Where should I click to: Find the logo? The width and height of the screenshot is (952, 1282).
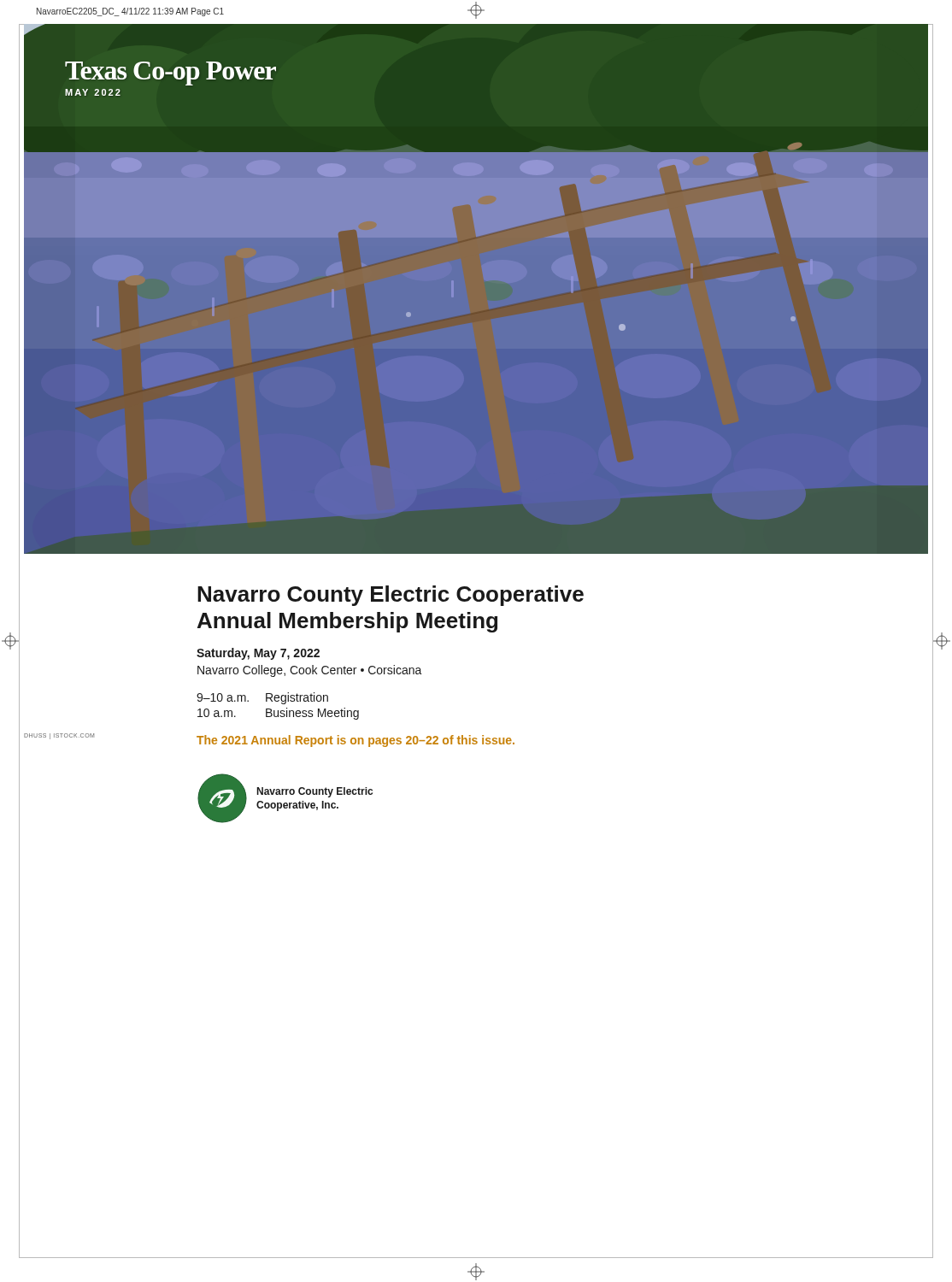(470, 799)
